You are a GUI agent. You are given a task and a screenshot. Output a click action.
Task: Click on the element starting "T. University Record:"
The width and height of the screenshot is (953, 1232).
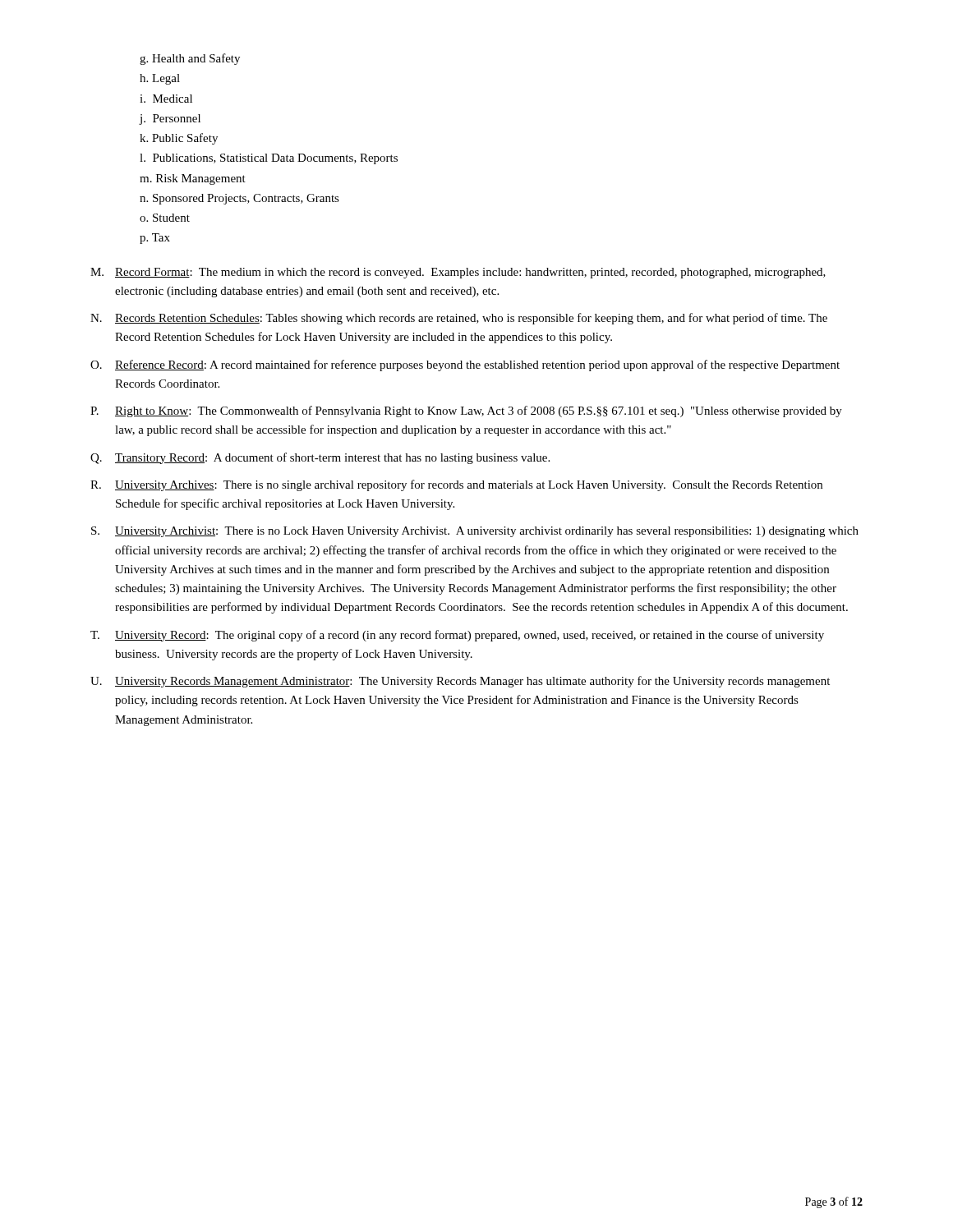476,645
